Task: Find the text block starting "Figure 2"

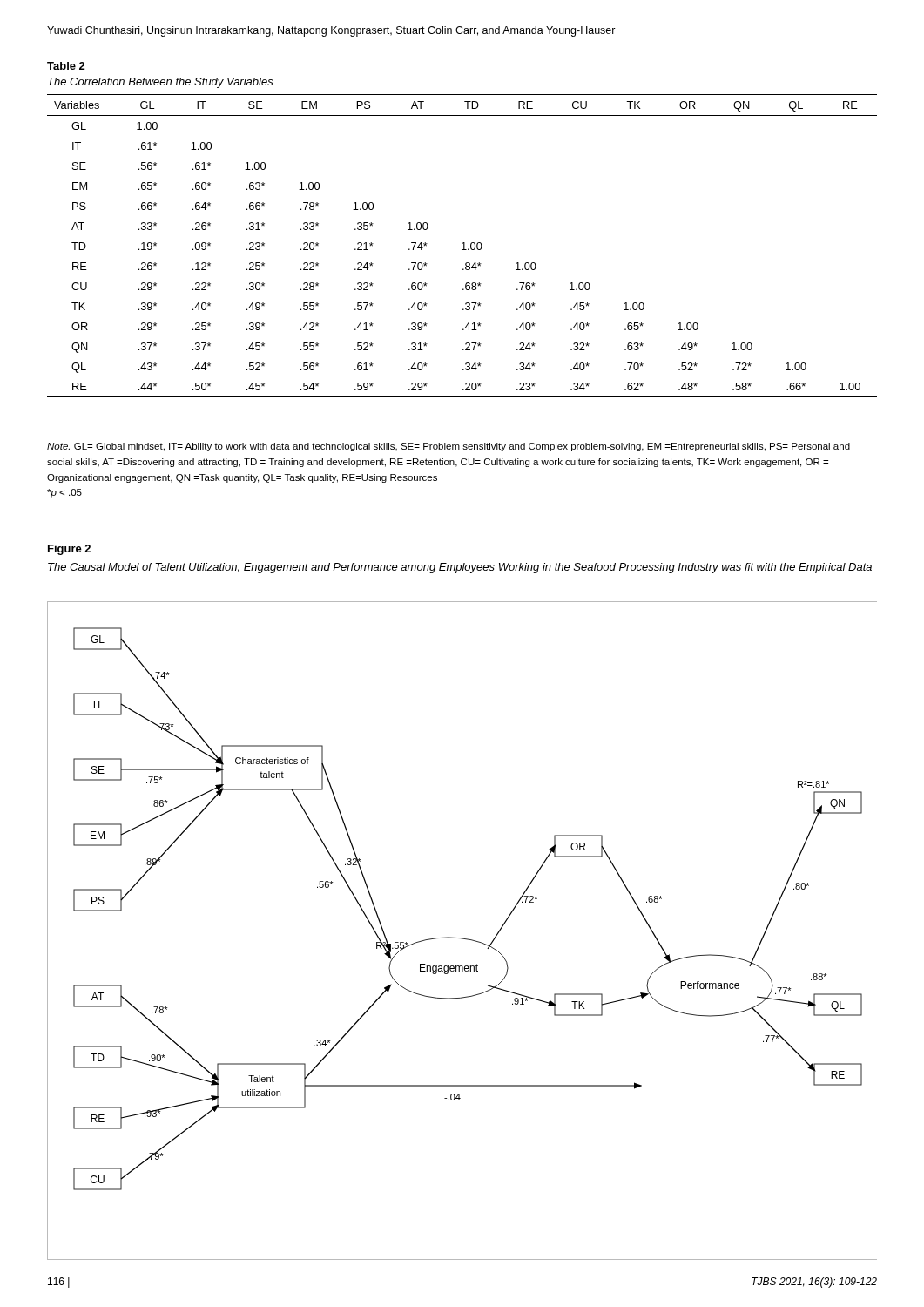Action: 69,549
